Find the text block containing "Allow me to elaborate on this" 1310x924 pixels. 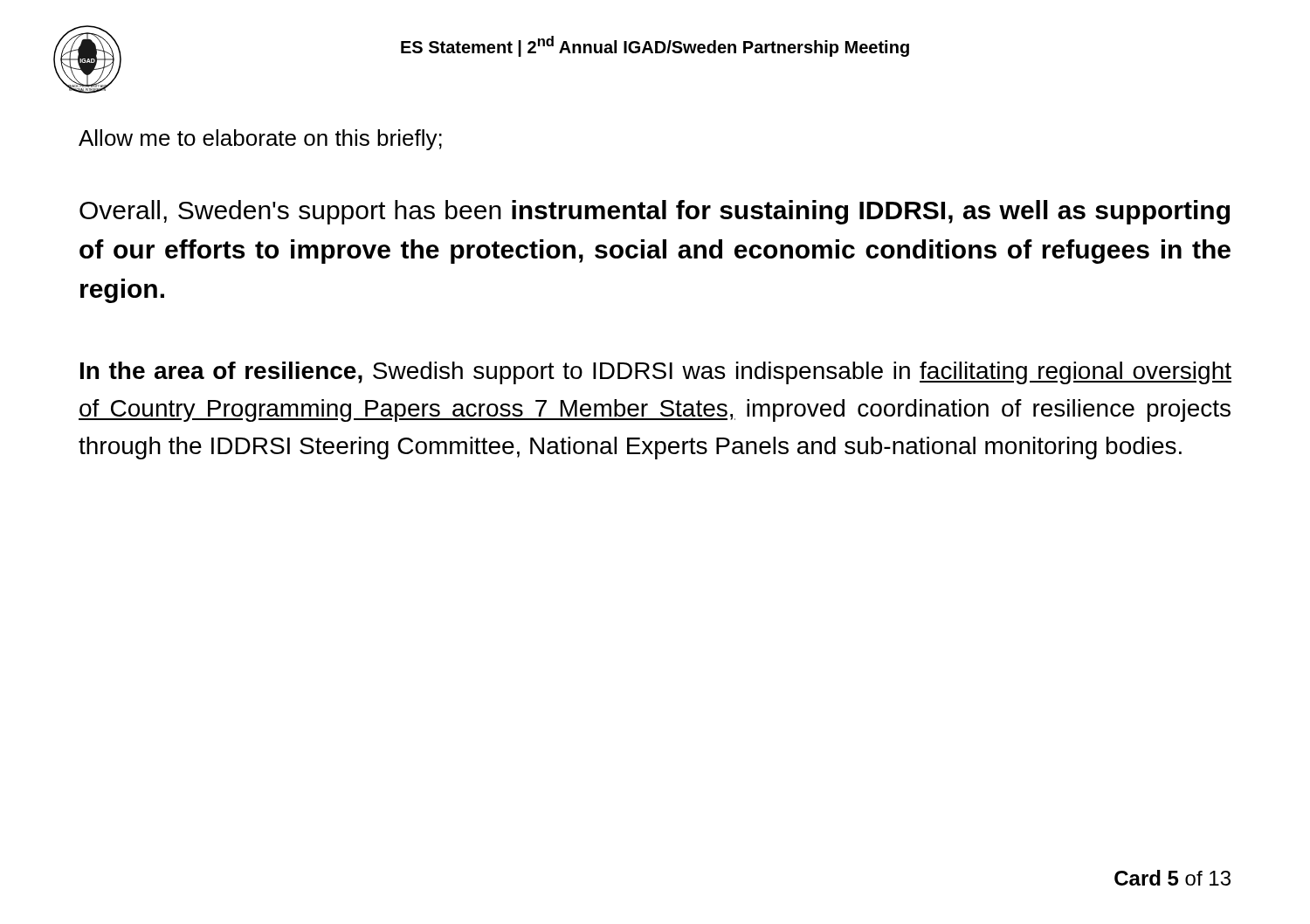(261, 138)
